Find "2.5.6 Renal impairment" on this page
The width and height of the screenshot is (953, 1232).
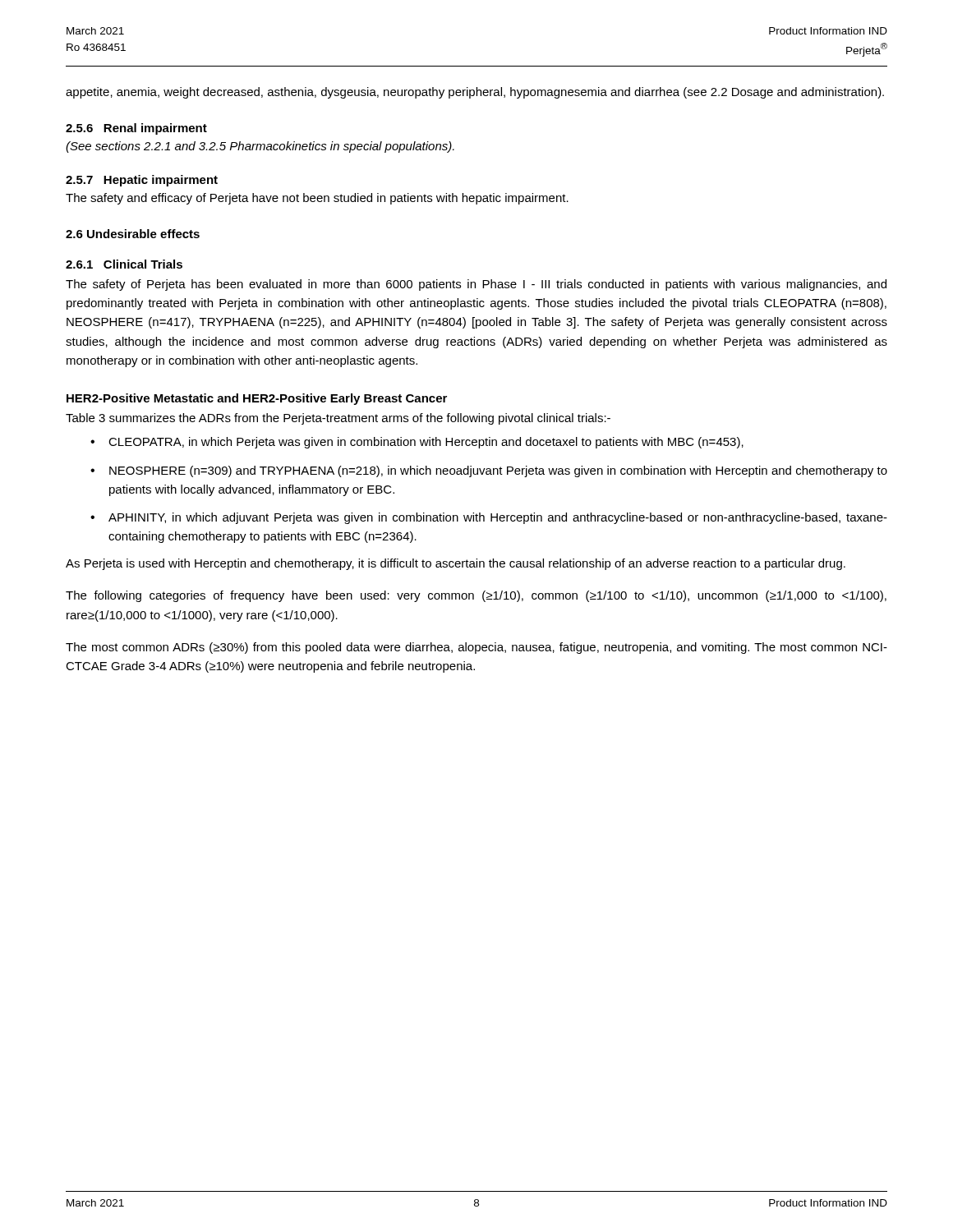tap(136, 128)
